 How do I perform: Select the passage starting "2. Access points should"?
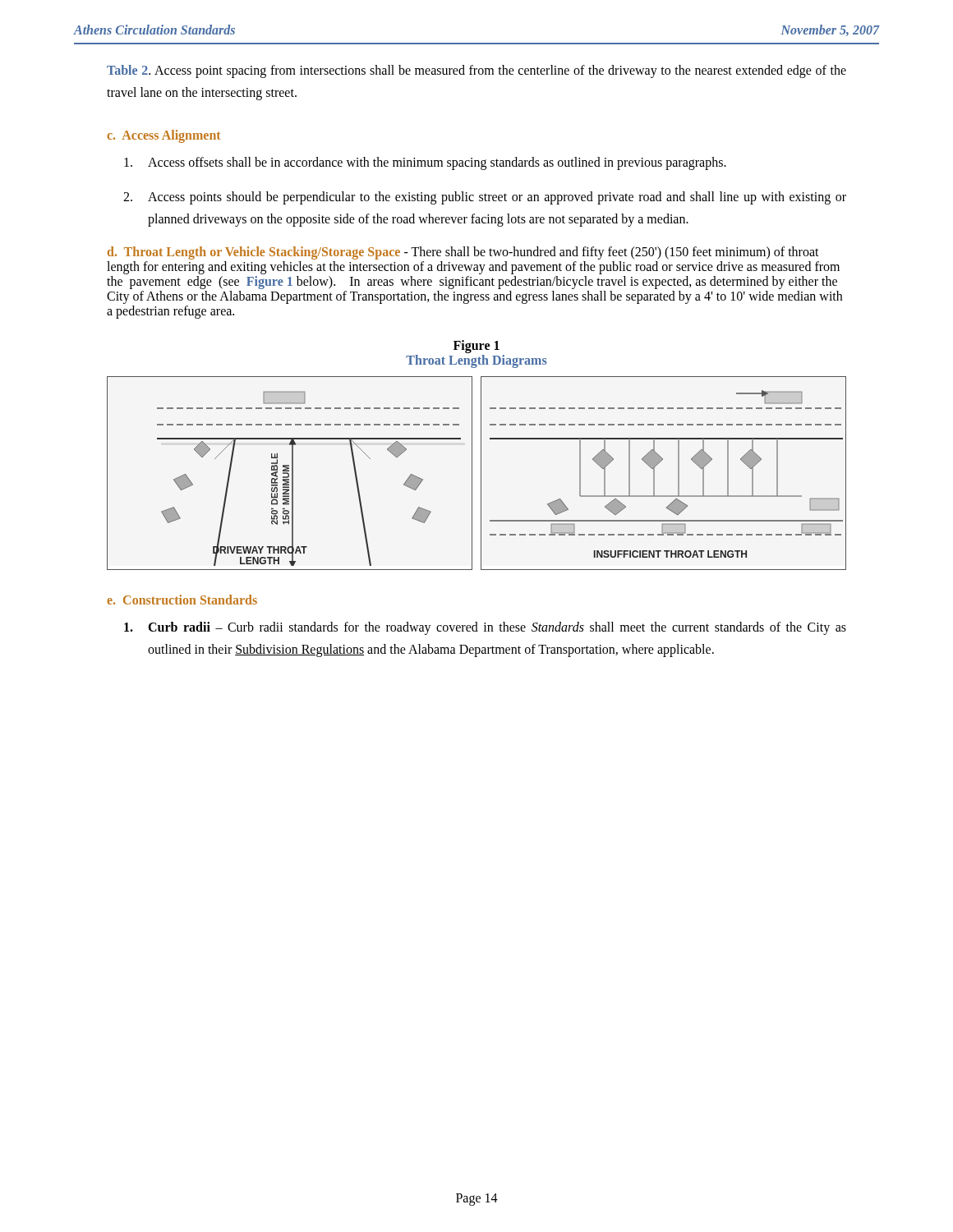pos(485,208)
